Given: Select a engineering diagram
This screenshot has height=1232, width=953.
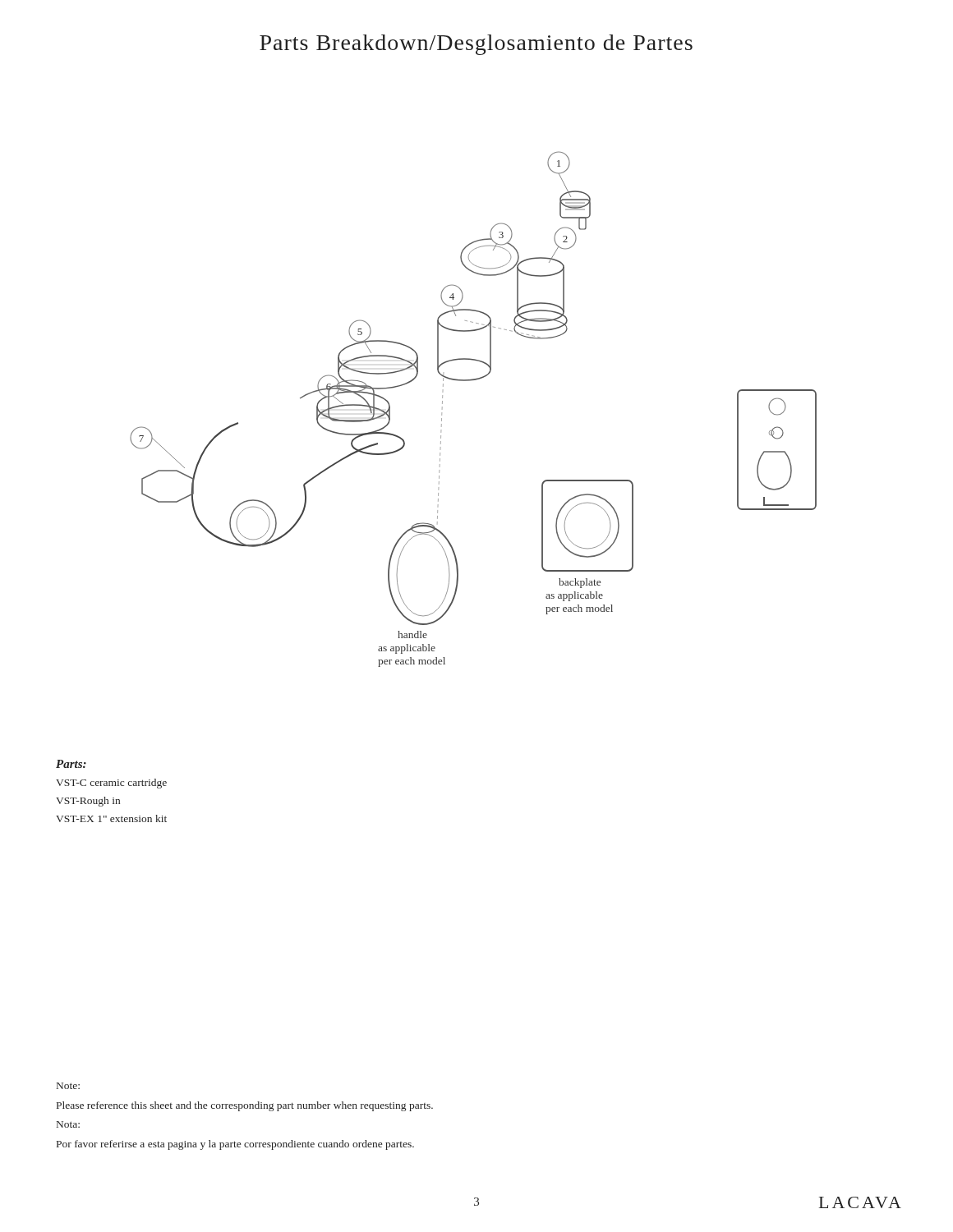Looking at the screenshot, I should 476,415.
